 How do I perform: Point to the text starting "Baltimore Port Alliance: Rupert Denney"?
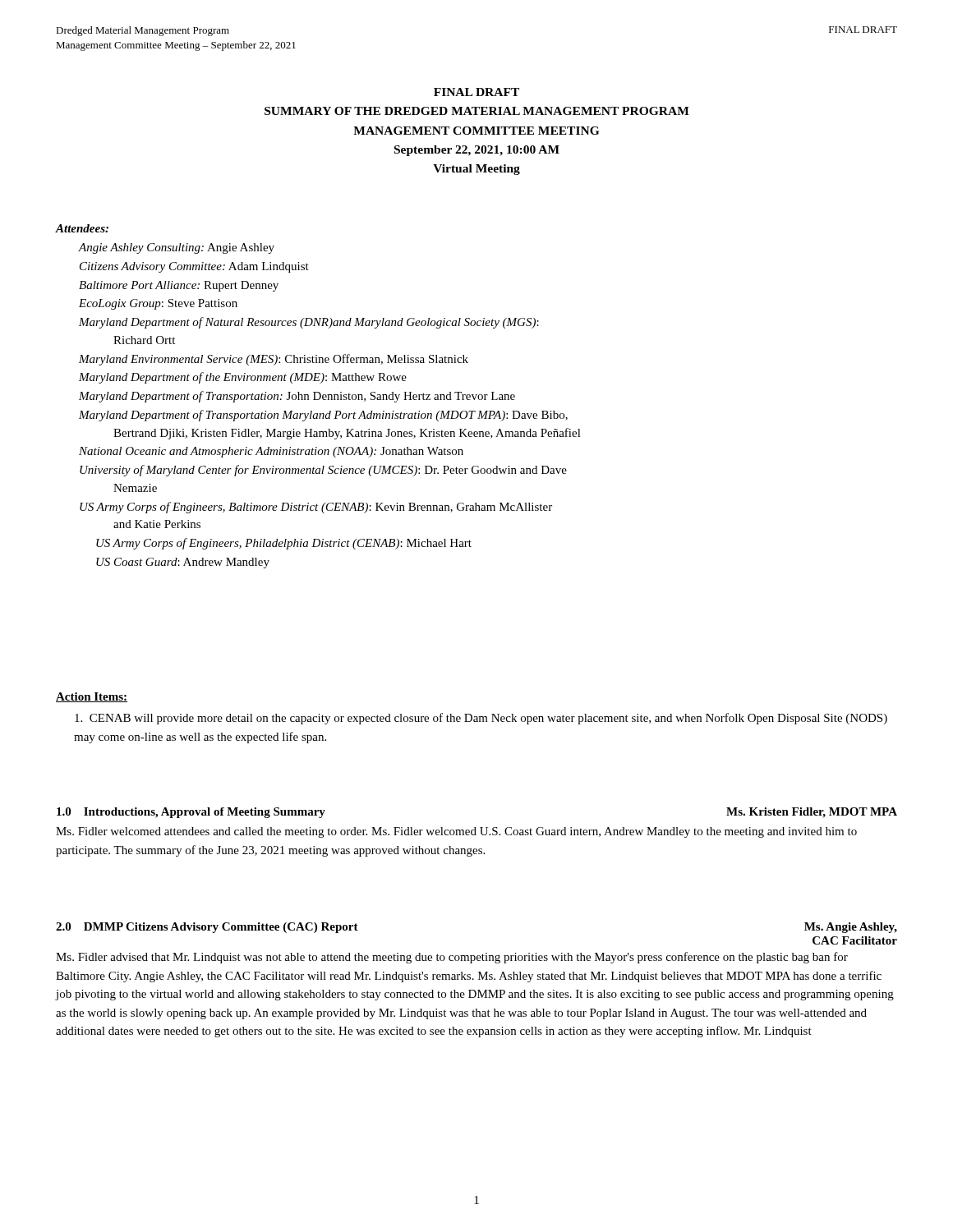click(x=179, y=285)
